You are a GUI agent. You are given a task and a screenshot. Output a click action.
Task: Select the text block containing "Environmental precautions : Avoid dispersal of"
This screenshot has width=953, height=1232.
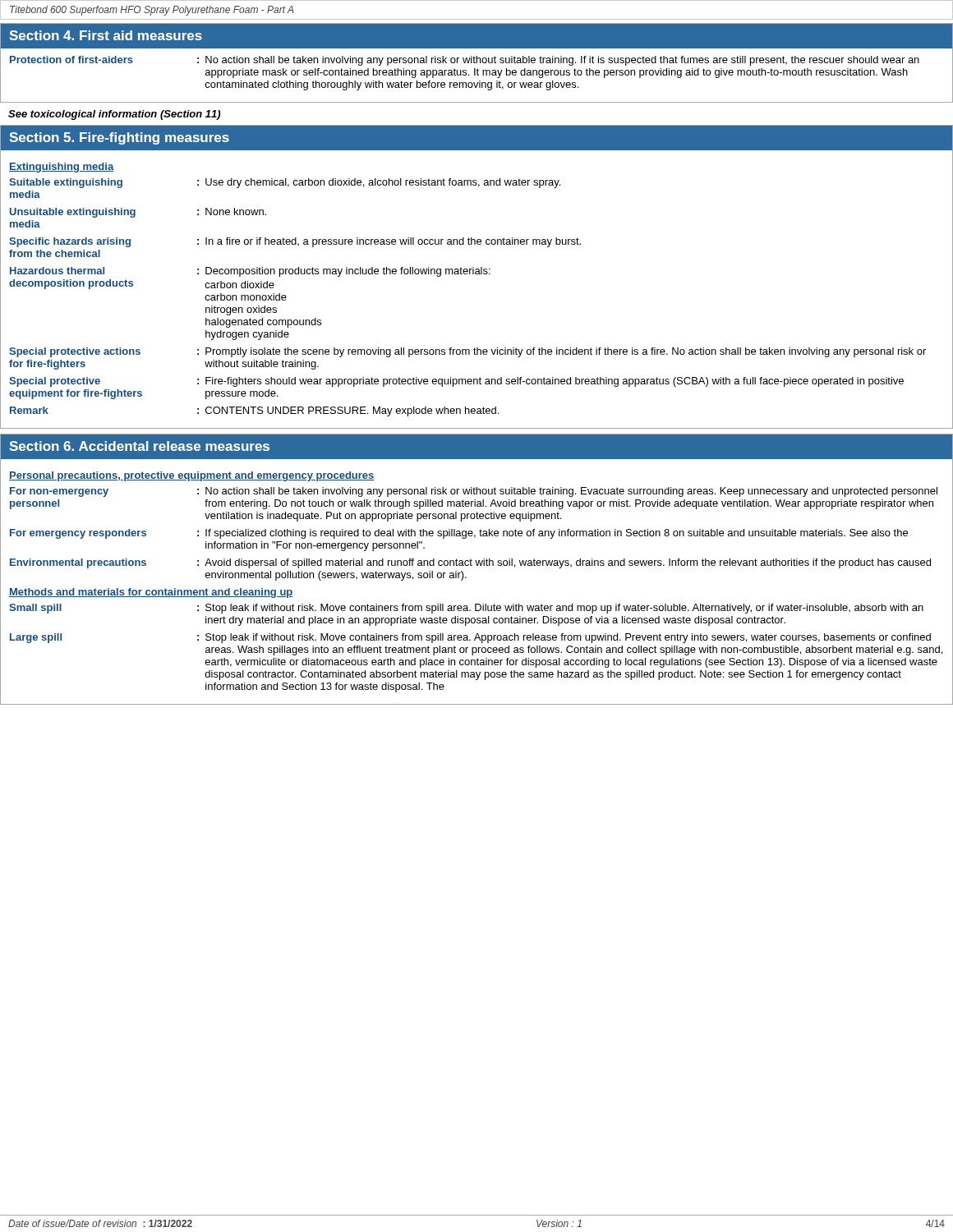[x=476, y=568]
